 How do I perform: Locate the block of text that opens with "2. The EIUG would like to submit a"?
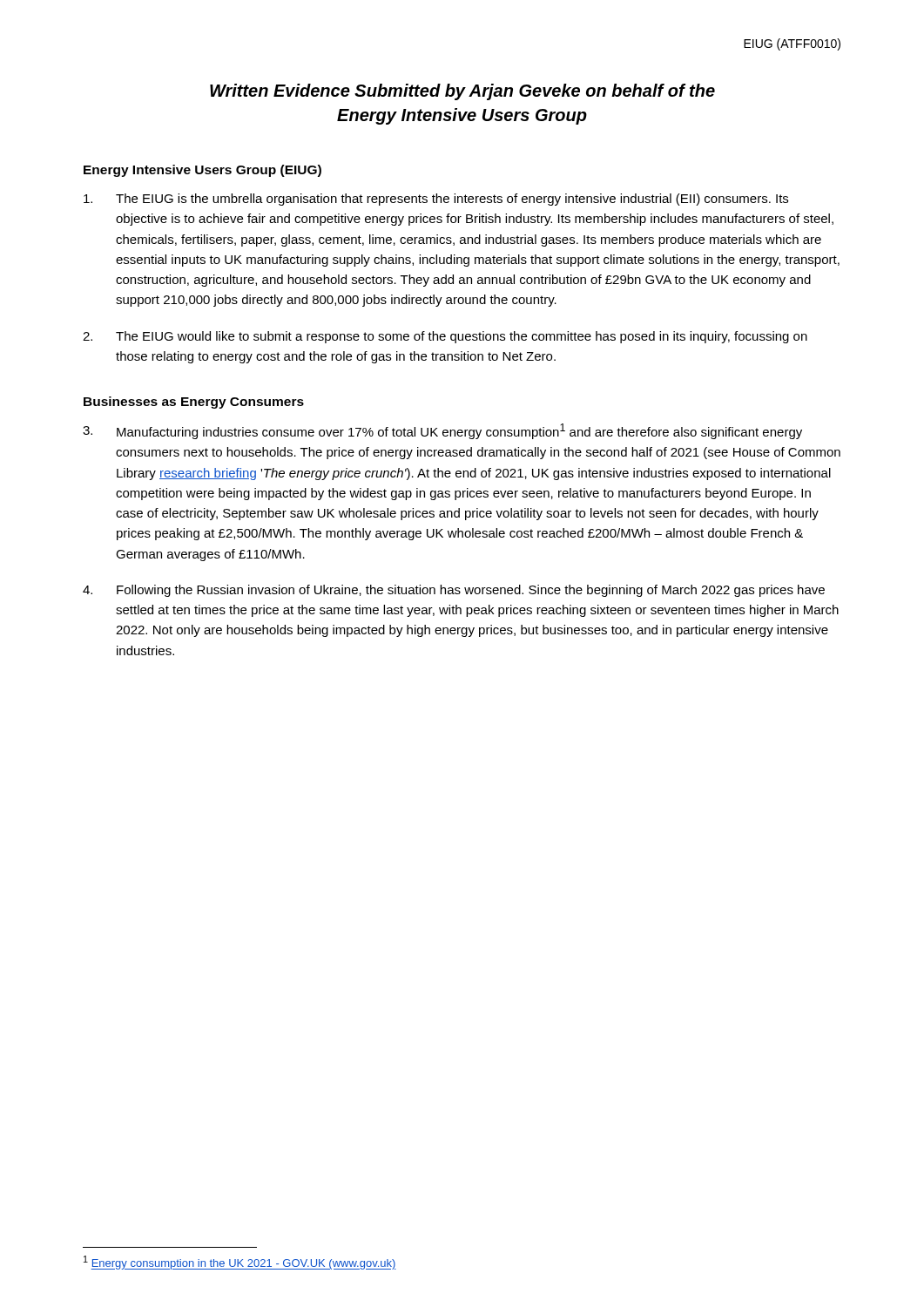click(462, 346)
